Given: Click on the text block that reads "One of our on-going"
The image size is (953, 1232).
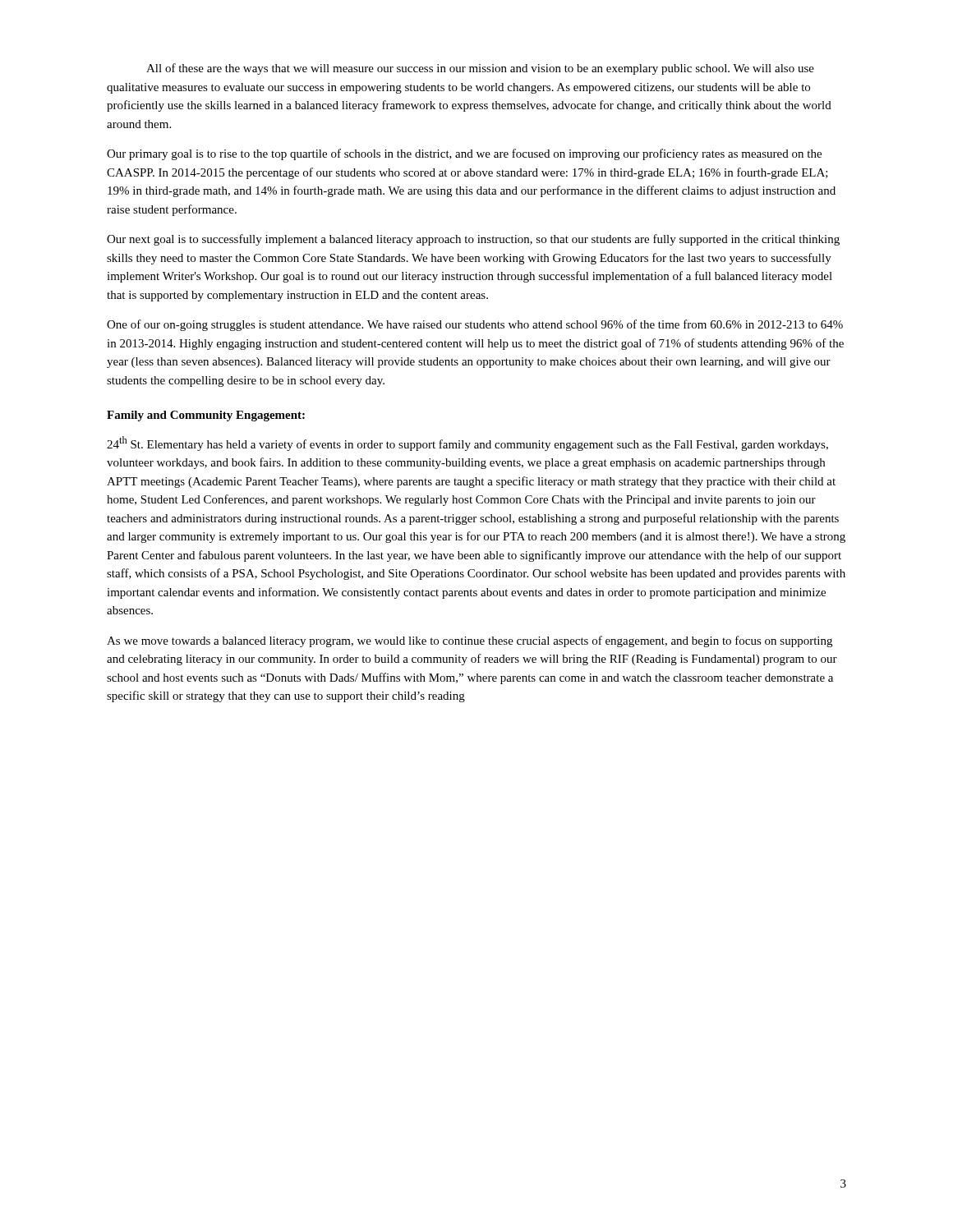Looking at the screenshot, I should coord(475,352).
